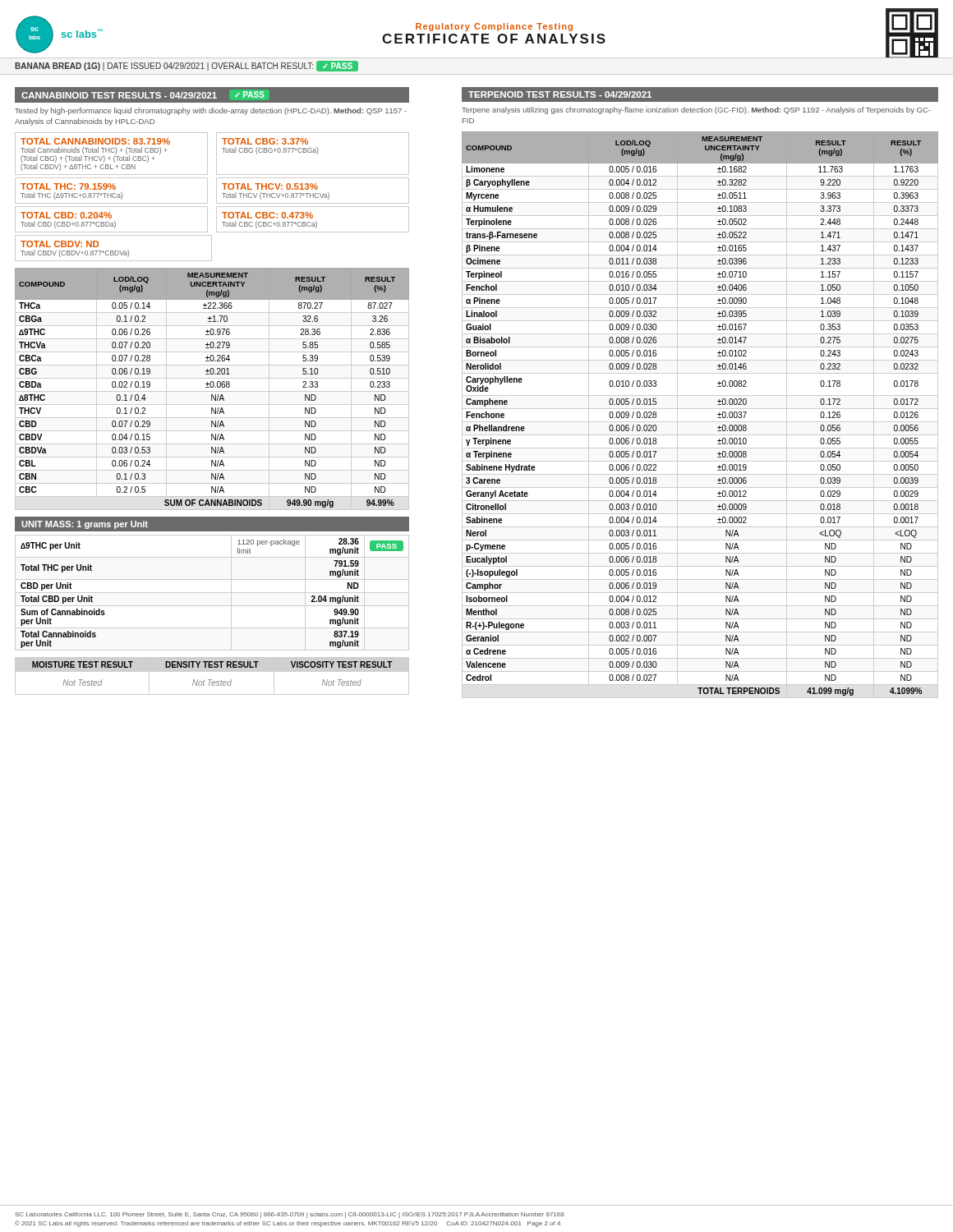This screenshot has width=953, height=1232.
Task: Locate the text block containing "TOTAL THCV: 0.513%"
Action: (x=313, y=190)
